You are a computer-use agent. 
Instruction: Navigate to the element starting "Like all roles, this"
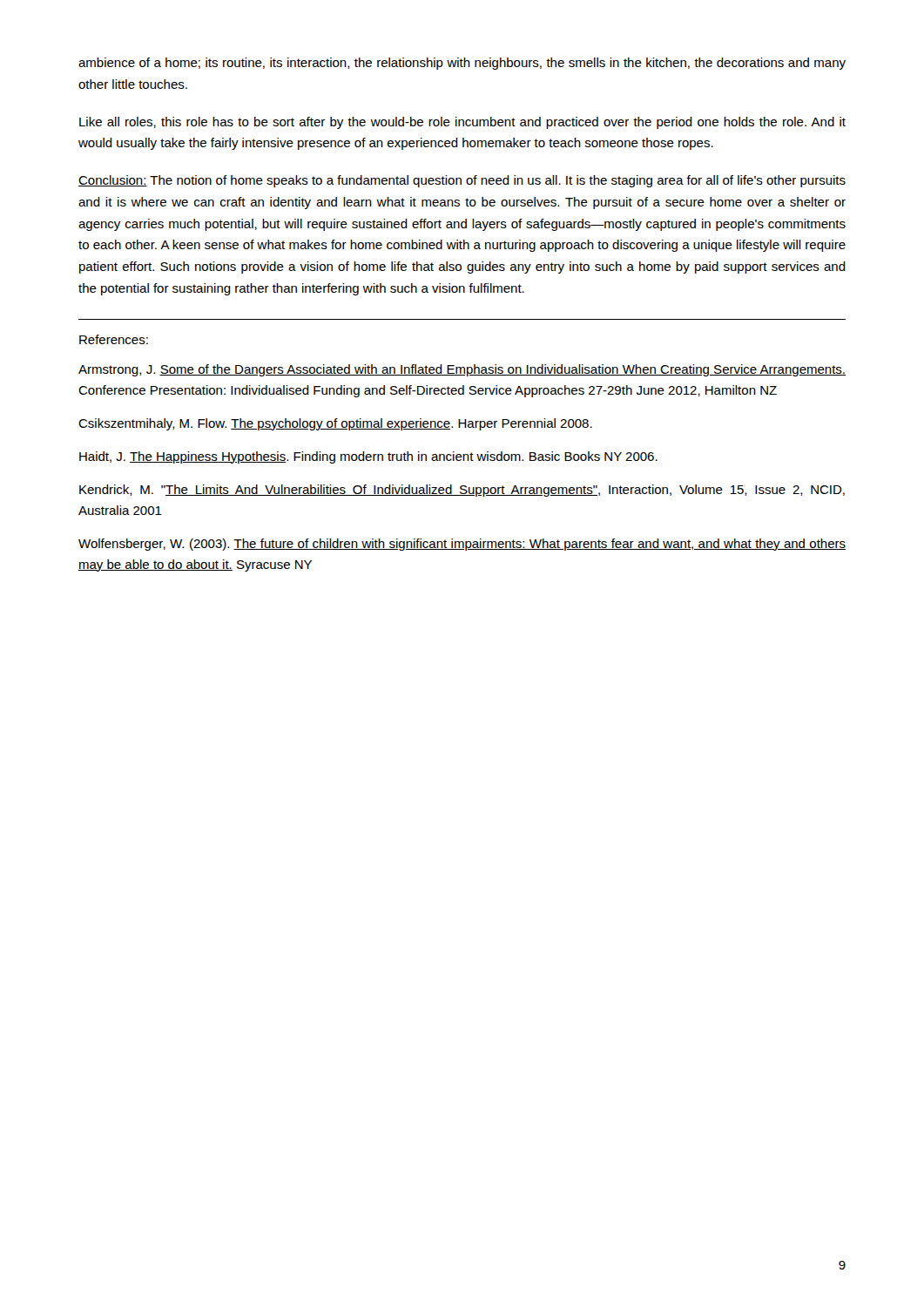(x=462, y=132)
